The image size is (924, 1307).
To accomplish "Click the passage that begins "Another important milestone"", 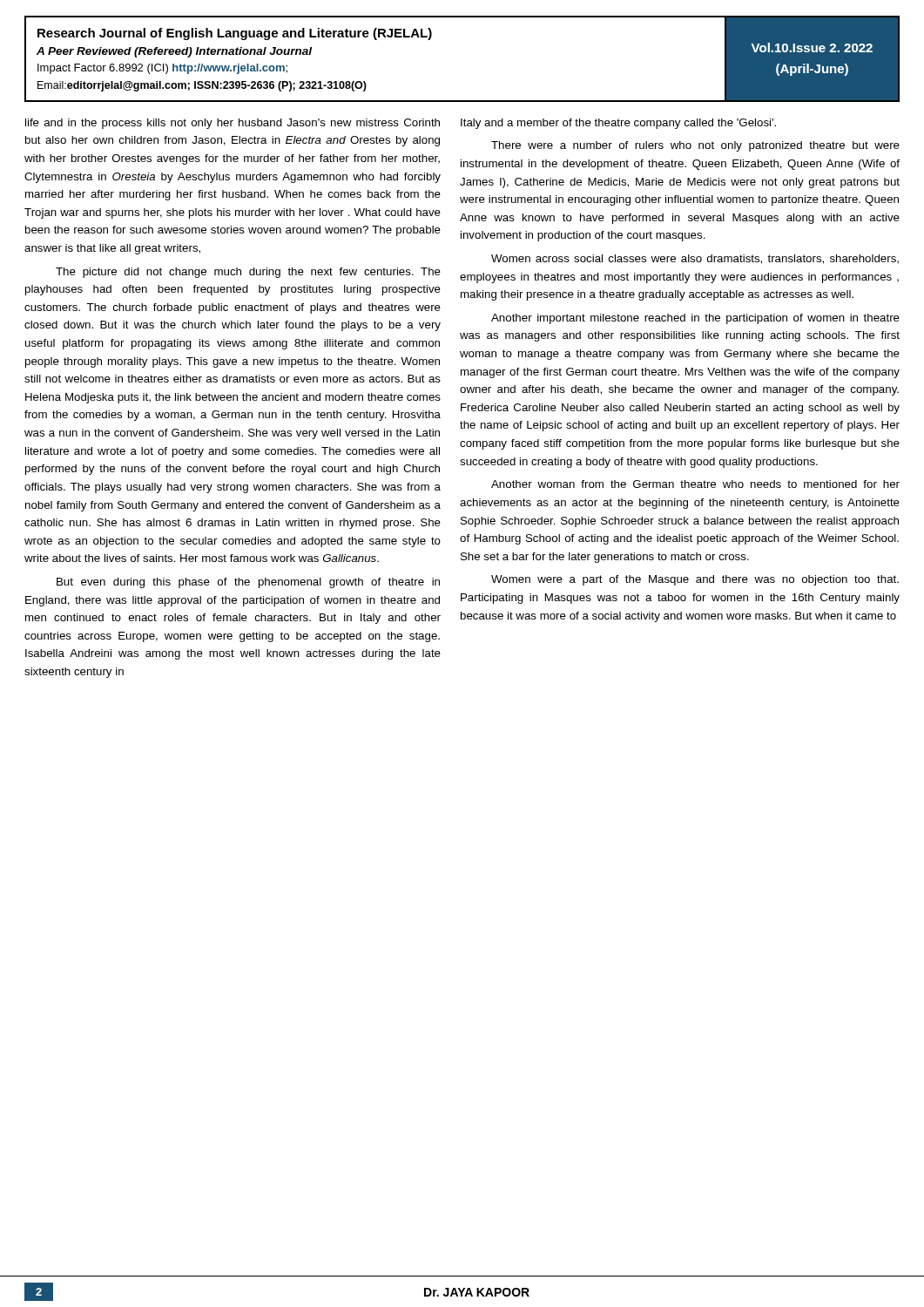I will pyautogui.click(x=680, y=390).
